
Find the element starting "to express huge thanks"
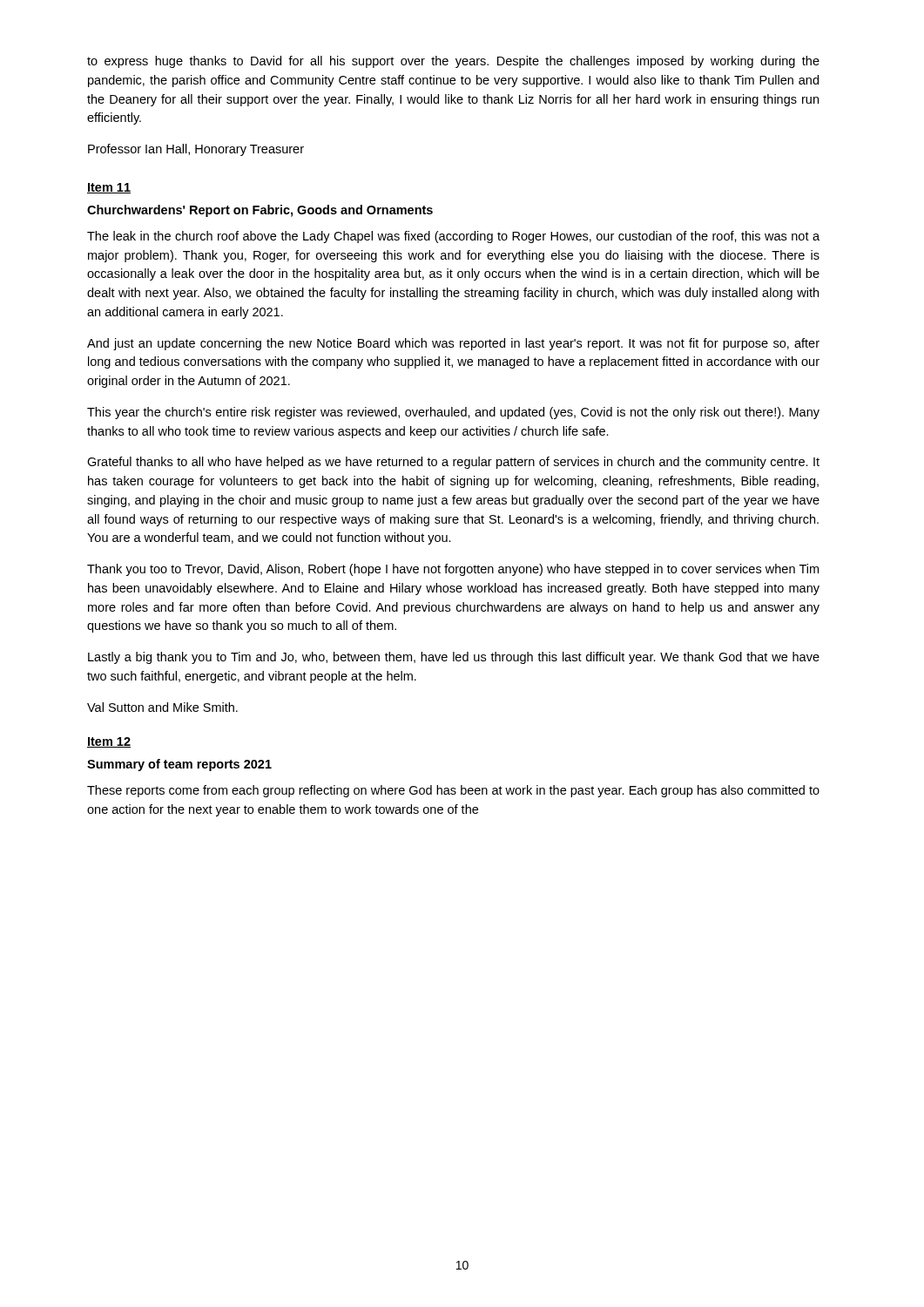[x=453, y=89]
